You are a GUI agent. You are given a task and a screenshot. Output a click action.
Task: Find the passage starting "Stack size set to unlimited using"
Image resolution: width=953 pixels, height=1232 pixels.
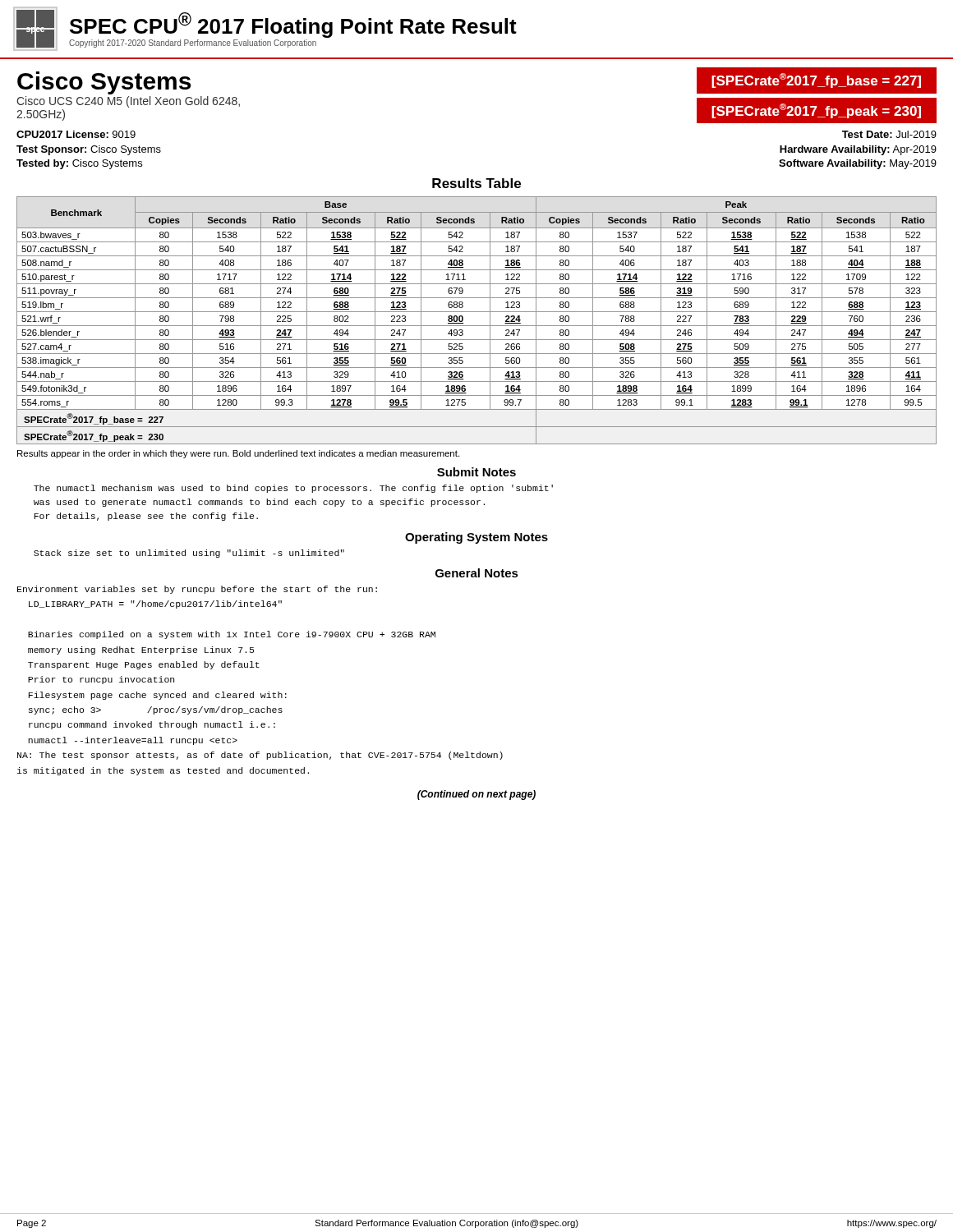tap(181, 553)
